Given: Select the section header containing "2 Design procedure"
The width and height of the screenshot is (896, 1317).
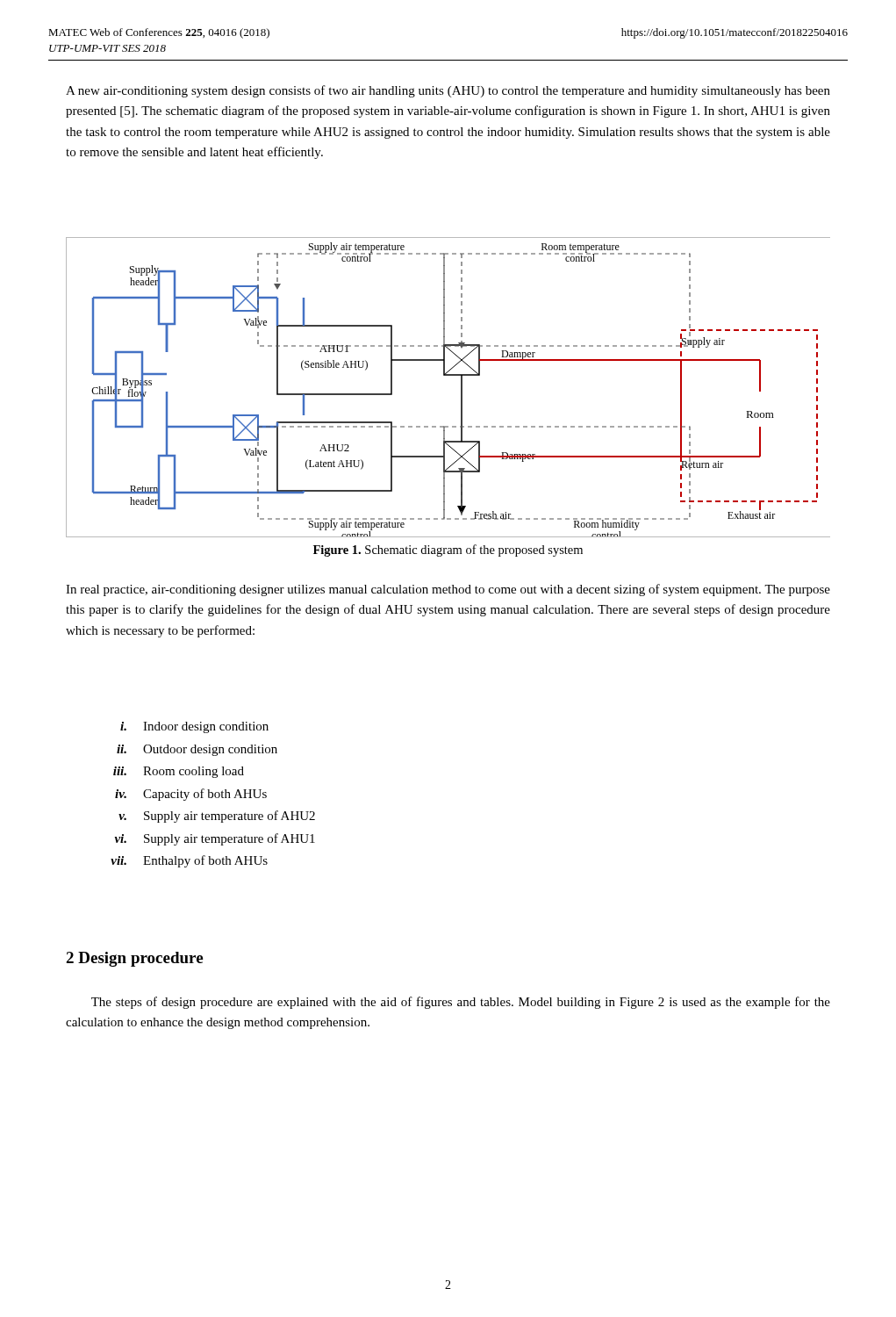Looking at the screenshot, I should [x=135, y=957].
